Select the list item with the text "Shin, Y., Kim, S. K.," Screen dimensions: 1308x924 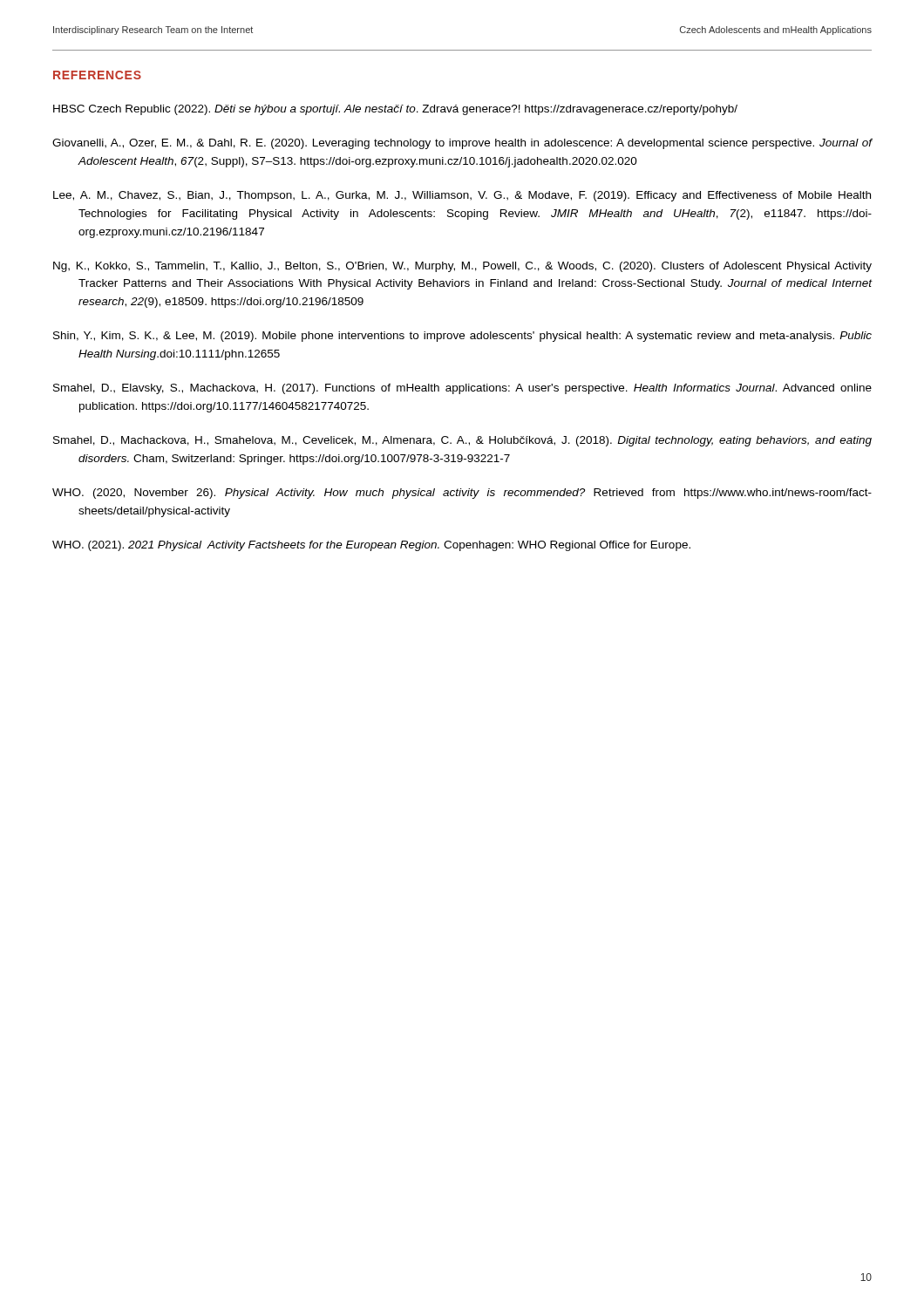tap(462, 346)
